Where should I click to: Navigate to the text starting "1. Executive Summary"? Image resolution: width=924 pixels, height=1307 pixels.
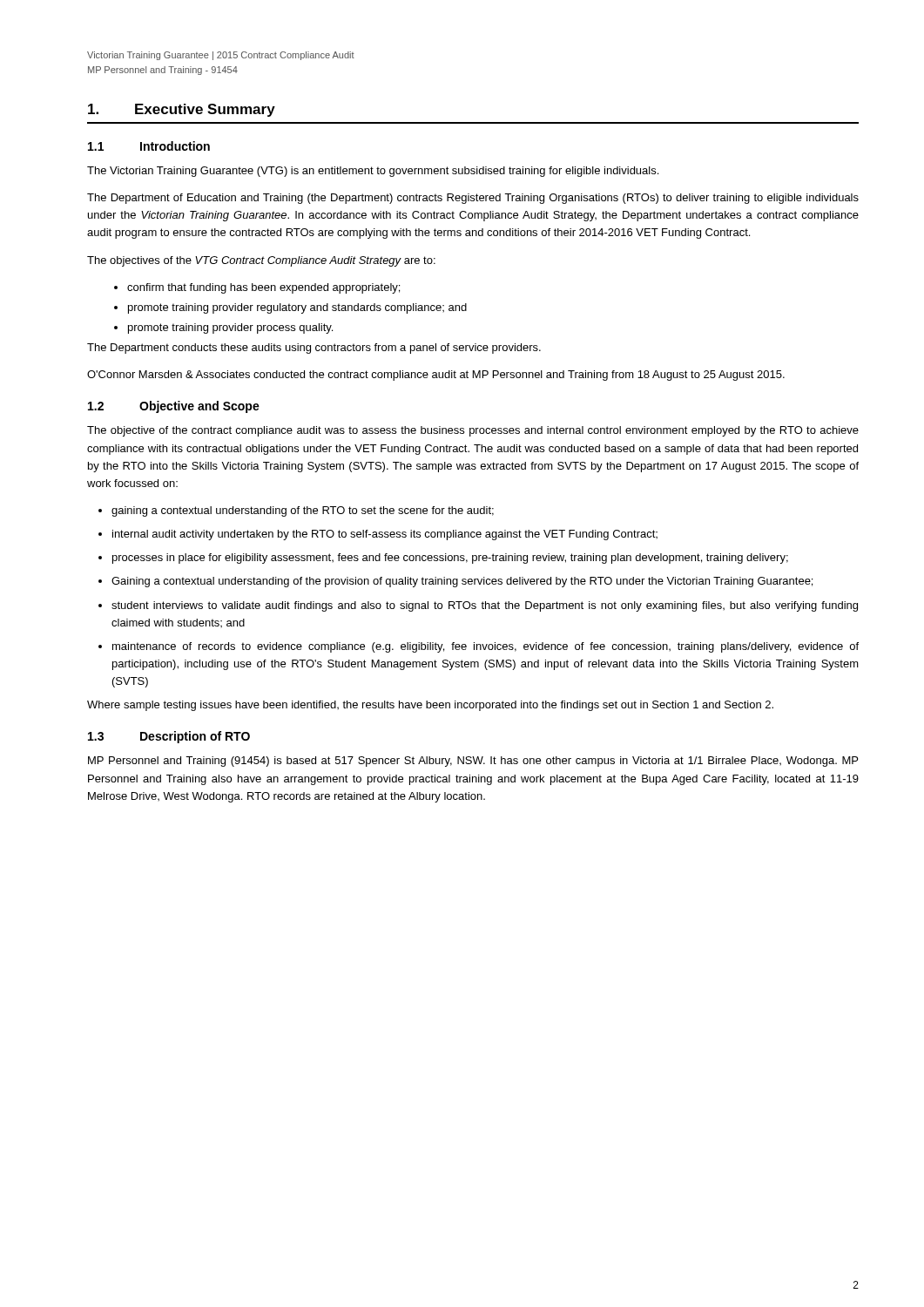181,110
